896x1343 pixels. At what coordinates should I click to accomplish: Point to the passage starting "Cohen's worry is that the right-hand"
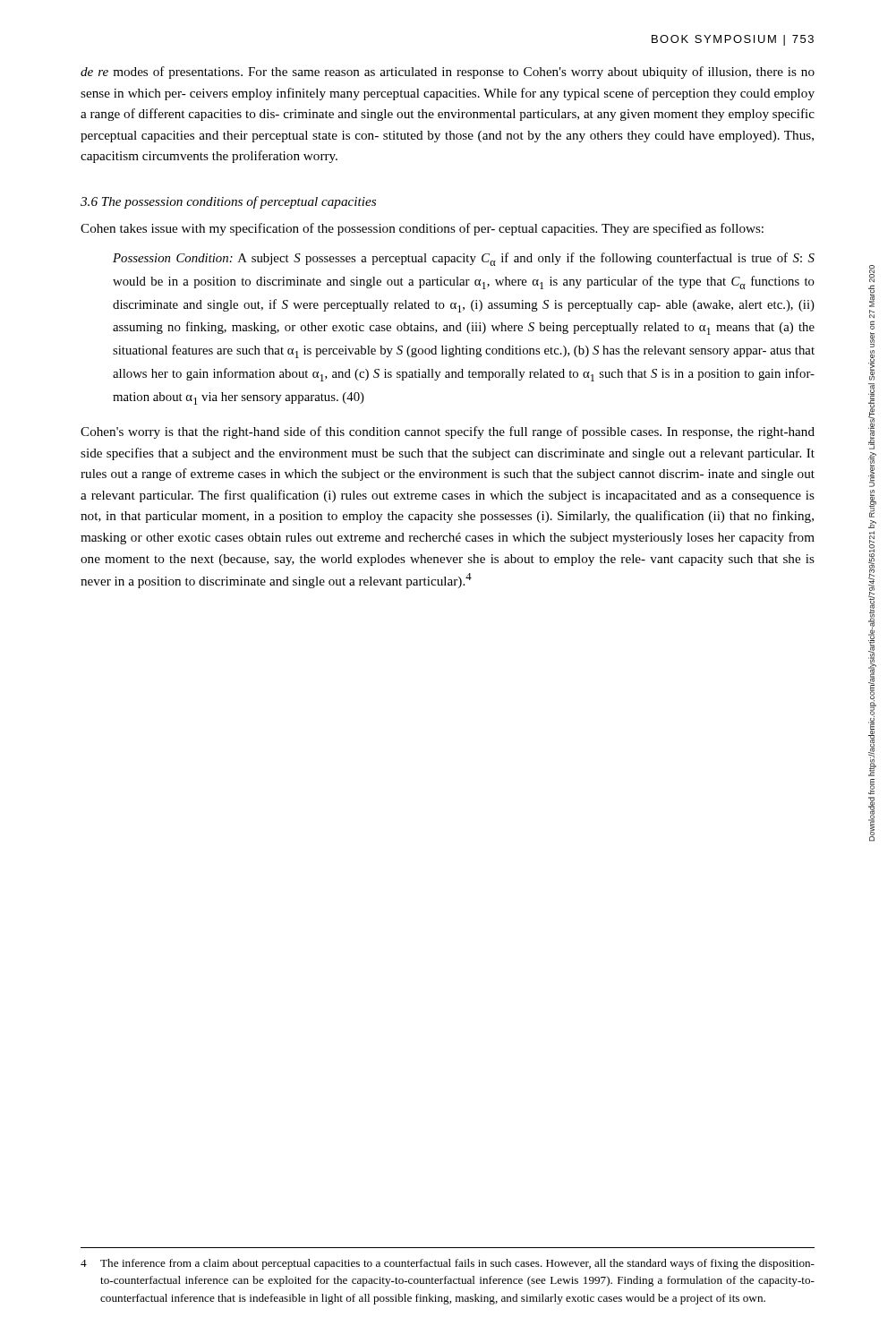coord(448,506)
